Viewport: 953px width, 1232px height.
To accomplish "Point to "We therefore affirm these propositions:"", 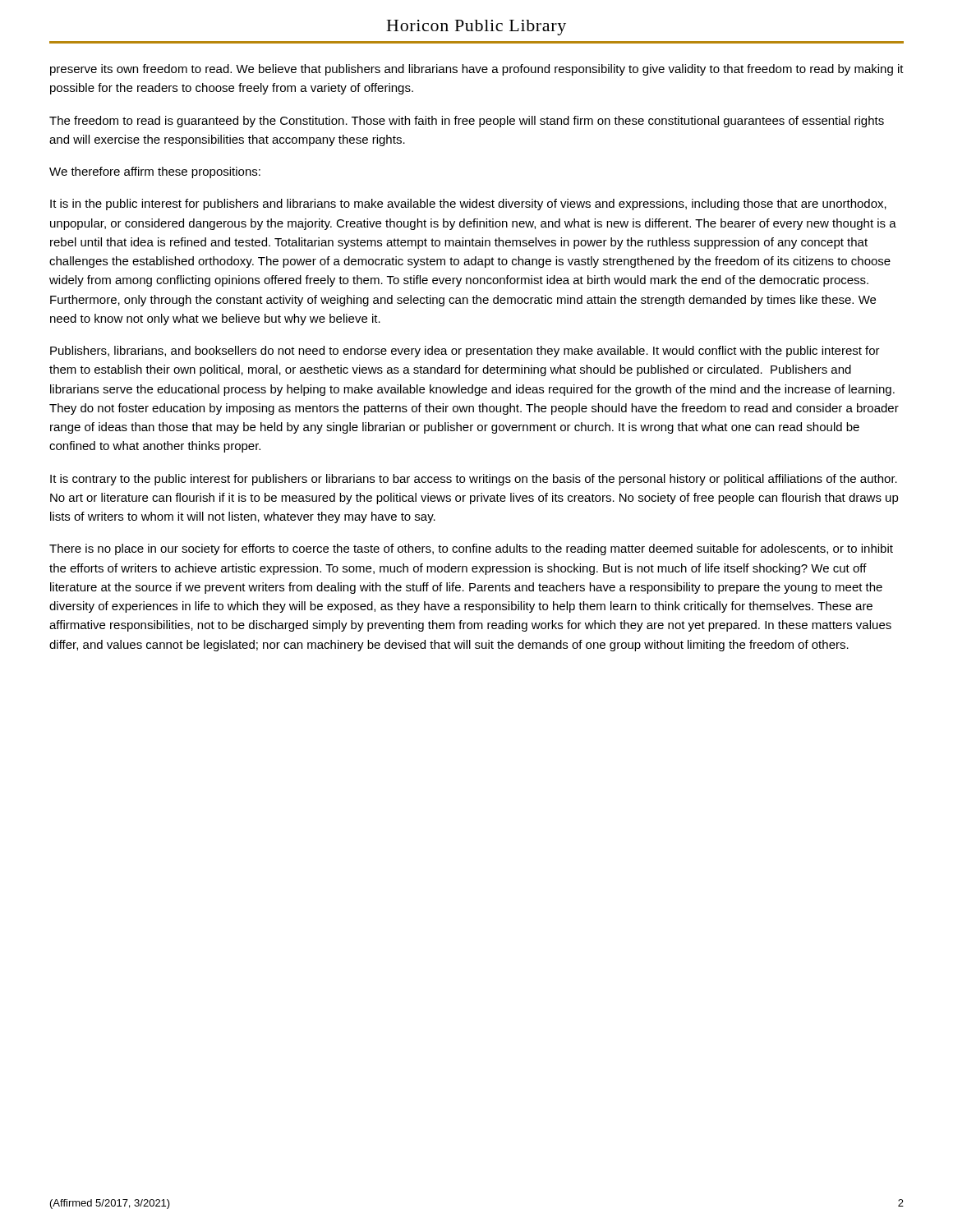I will coord(155,171).
